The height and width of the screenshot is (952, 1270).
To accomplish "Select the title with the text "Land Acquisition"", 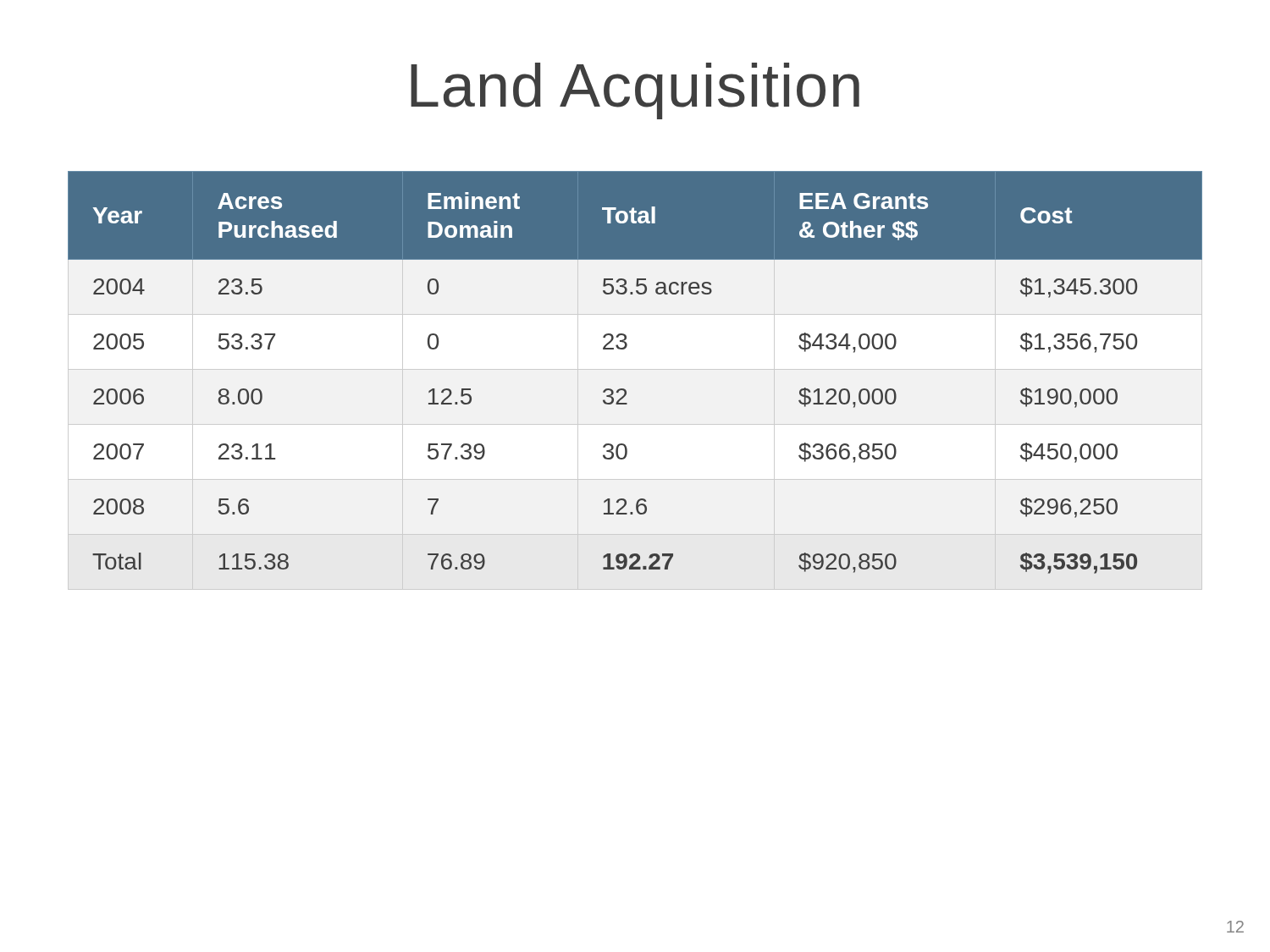I will (635, 85).
